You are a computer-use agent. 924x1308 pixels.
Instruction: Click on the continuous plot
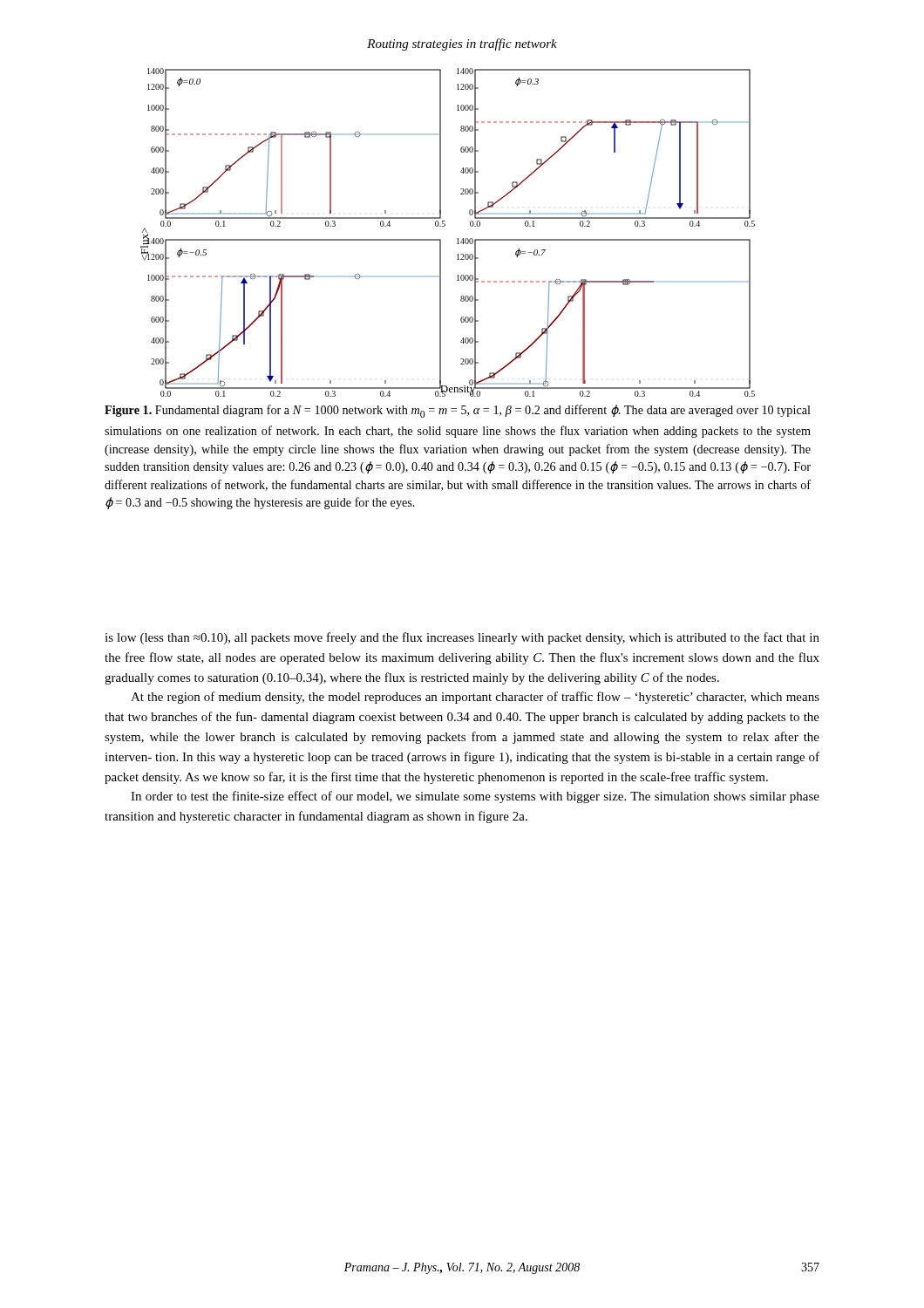click(458, 233)
